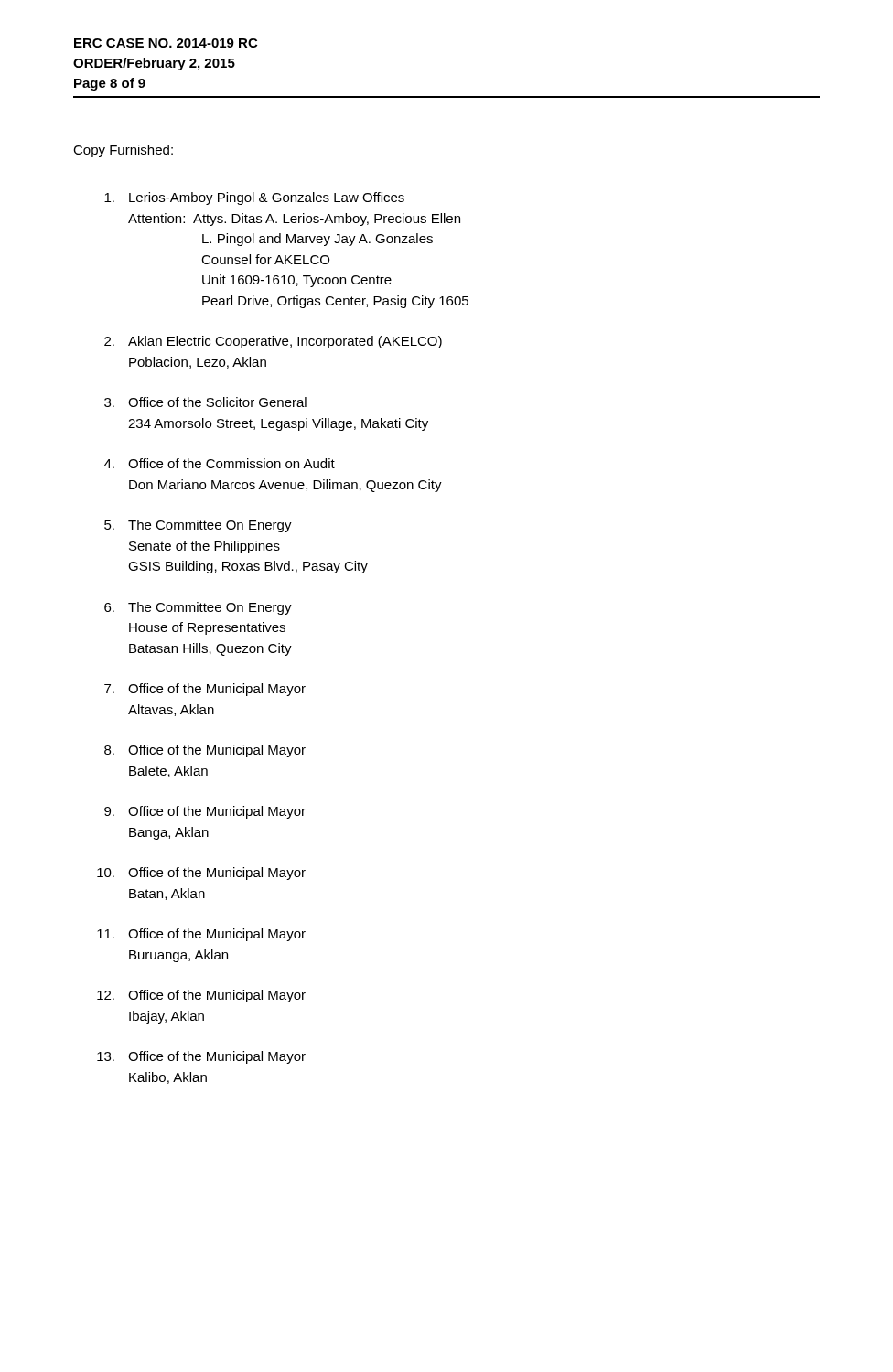This screenshot has width=893, height=1372.
Task: Find the list item with the text "13. Office of"
Action: point(201,1057)
